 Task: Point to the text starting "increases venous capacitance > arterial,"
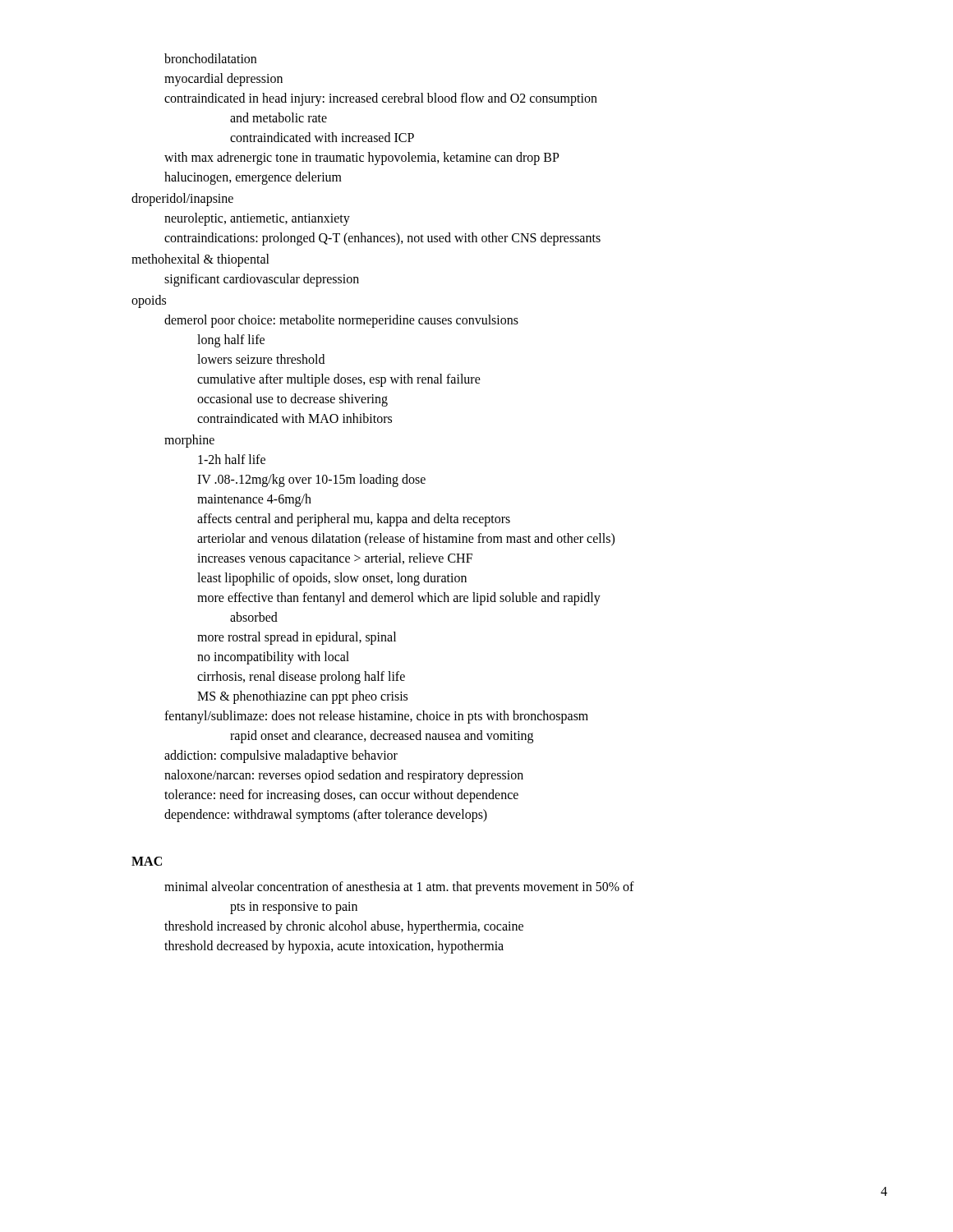(335, 558)
